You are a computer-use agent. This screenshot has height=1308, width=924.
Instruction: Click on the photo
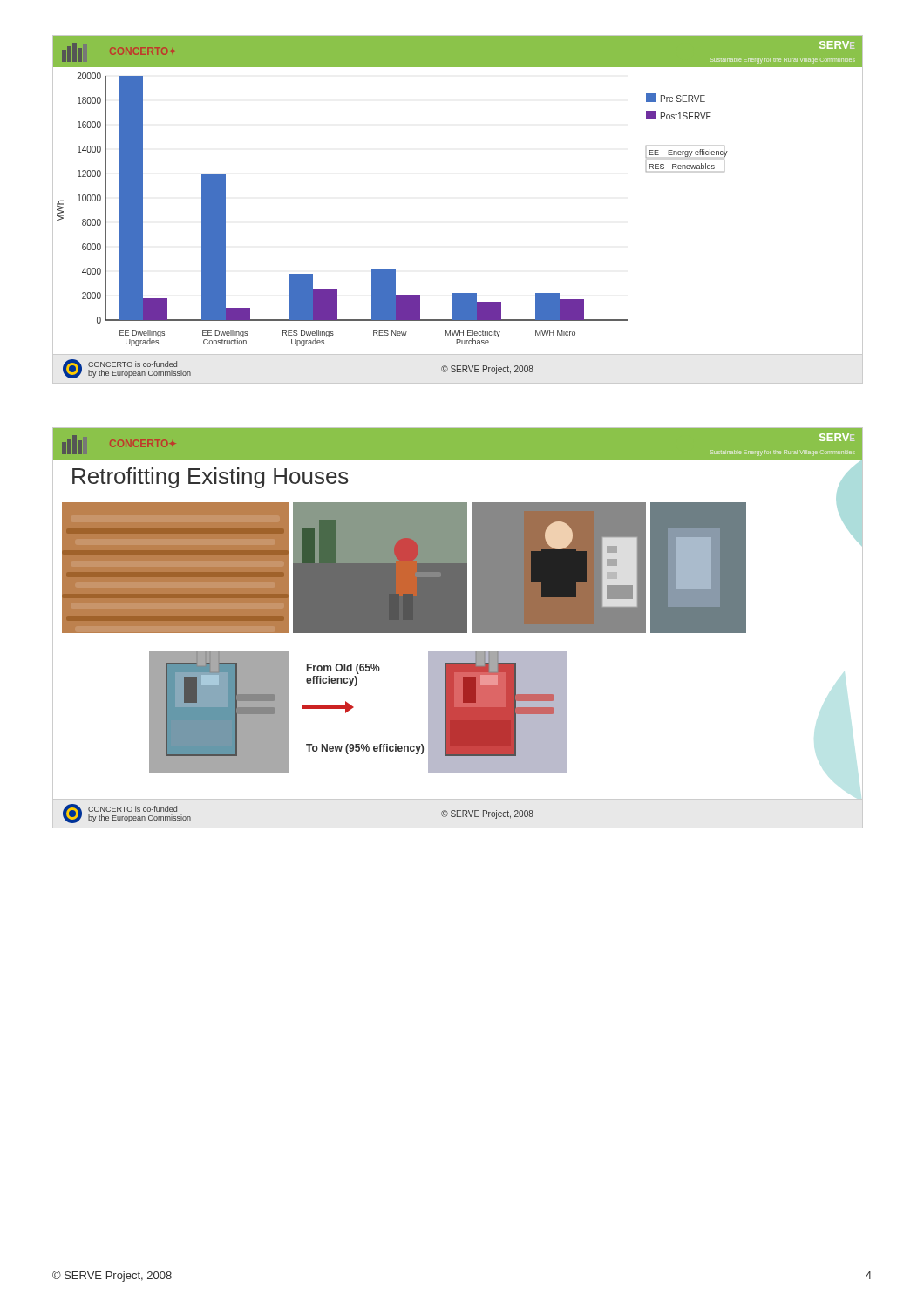(x=458, y=628)
